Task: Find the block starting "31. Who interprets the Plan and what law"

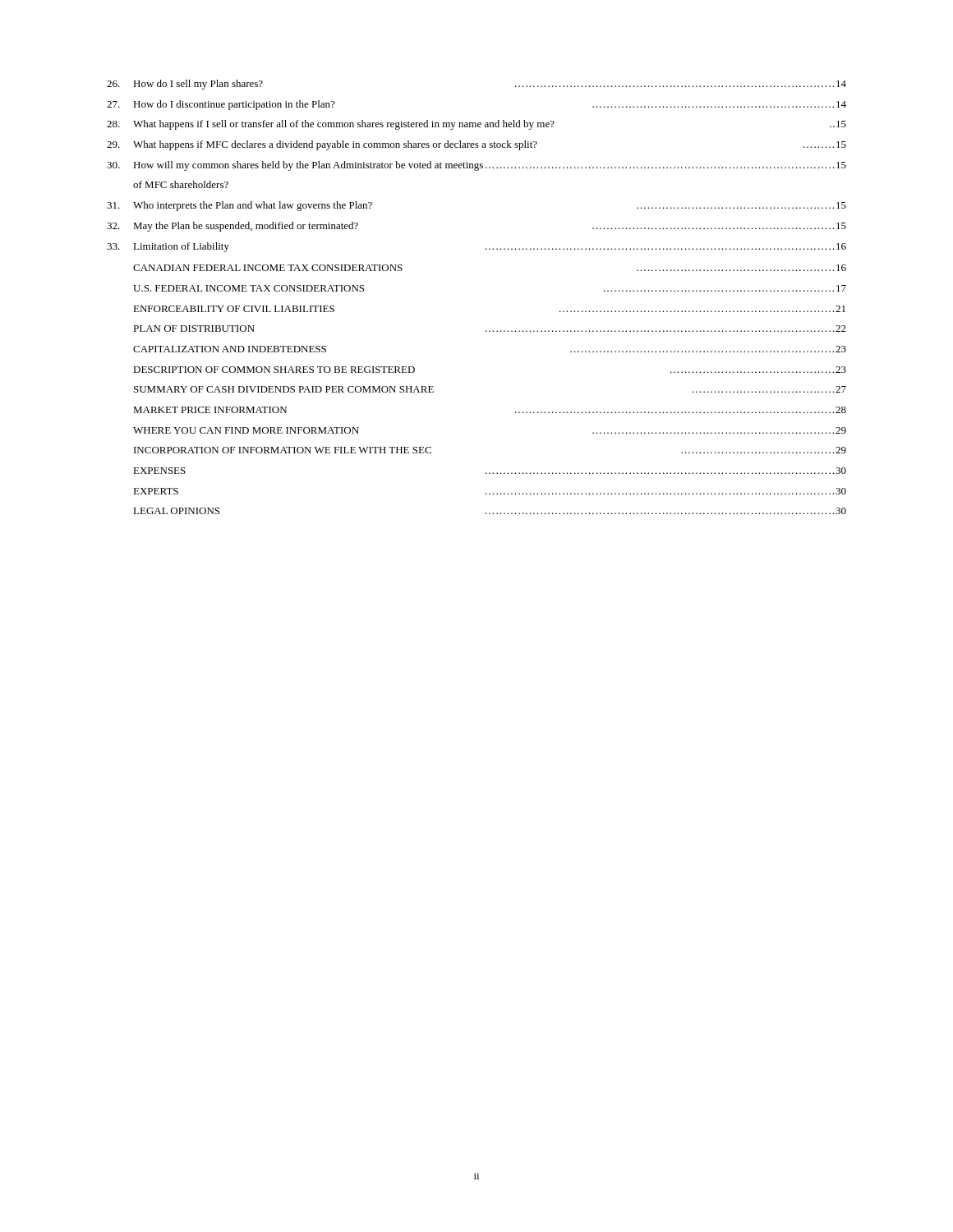Action: pos(249,206)
